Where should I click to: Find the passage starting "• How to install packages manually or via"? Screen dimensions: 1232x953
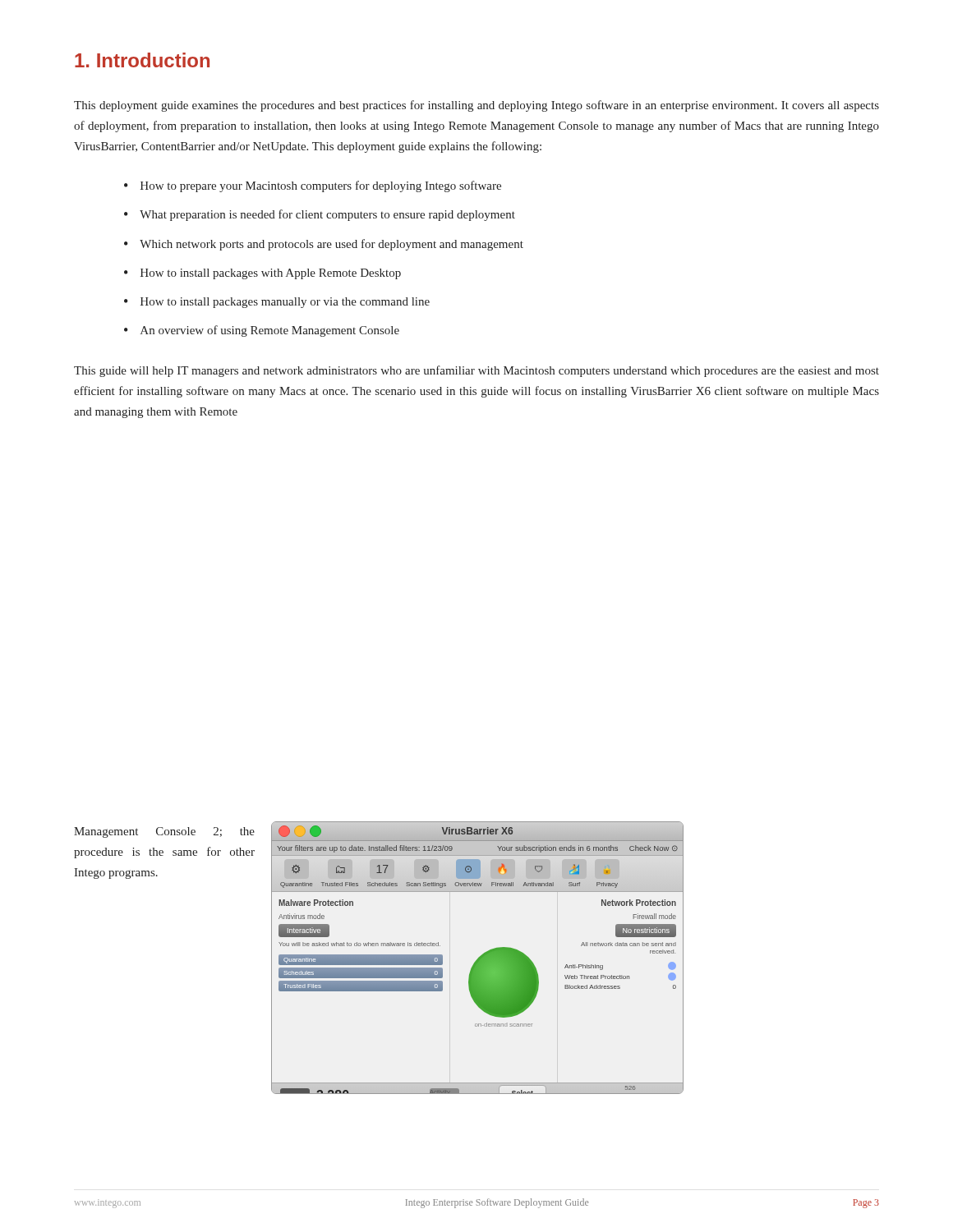click(x=277, y=303)
